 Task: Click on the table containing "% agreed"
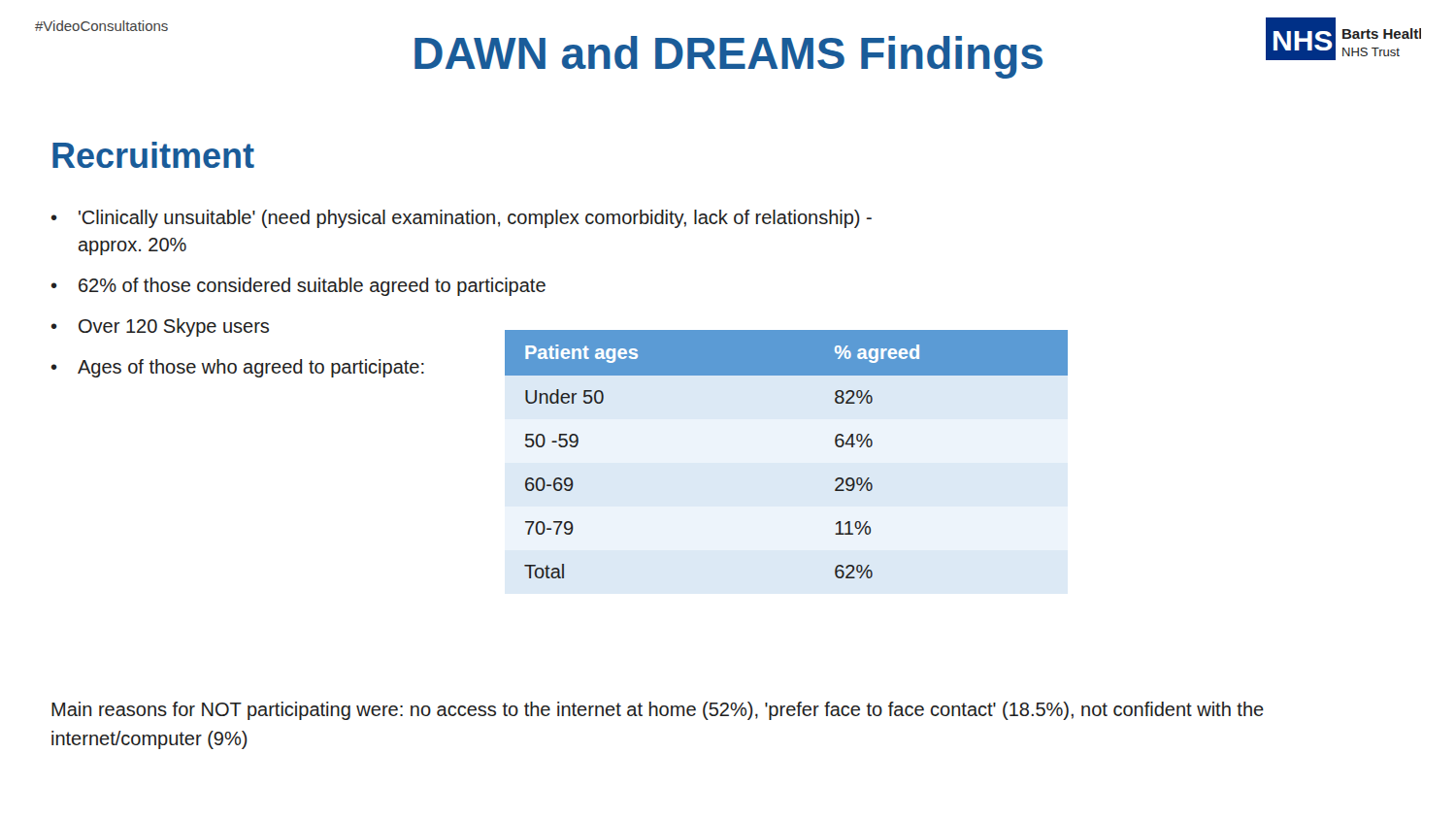tap(786, 462)
